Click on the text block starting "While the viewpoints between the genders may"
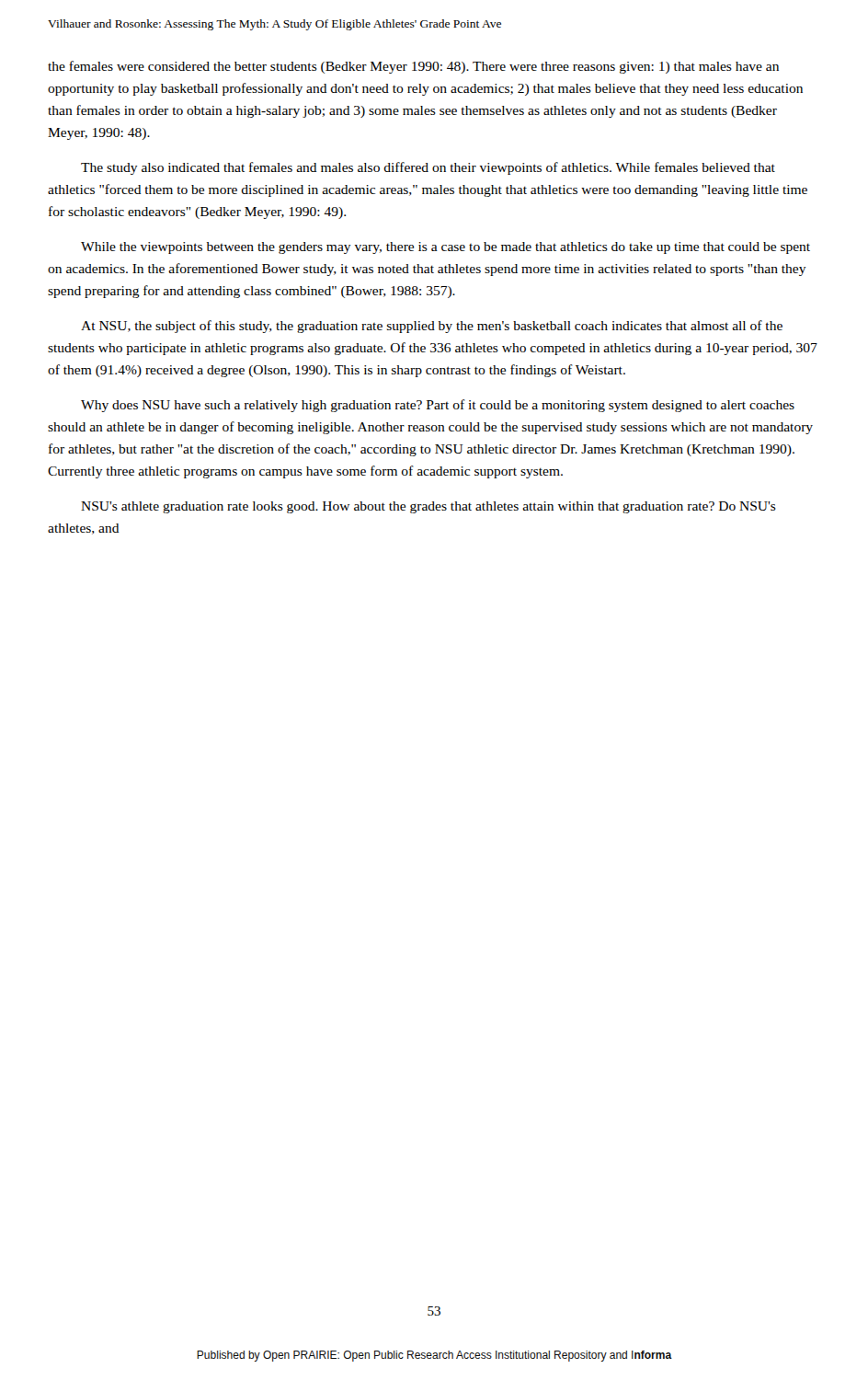This screenshot has width=868, height=1380. click(x=429, y=268)
